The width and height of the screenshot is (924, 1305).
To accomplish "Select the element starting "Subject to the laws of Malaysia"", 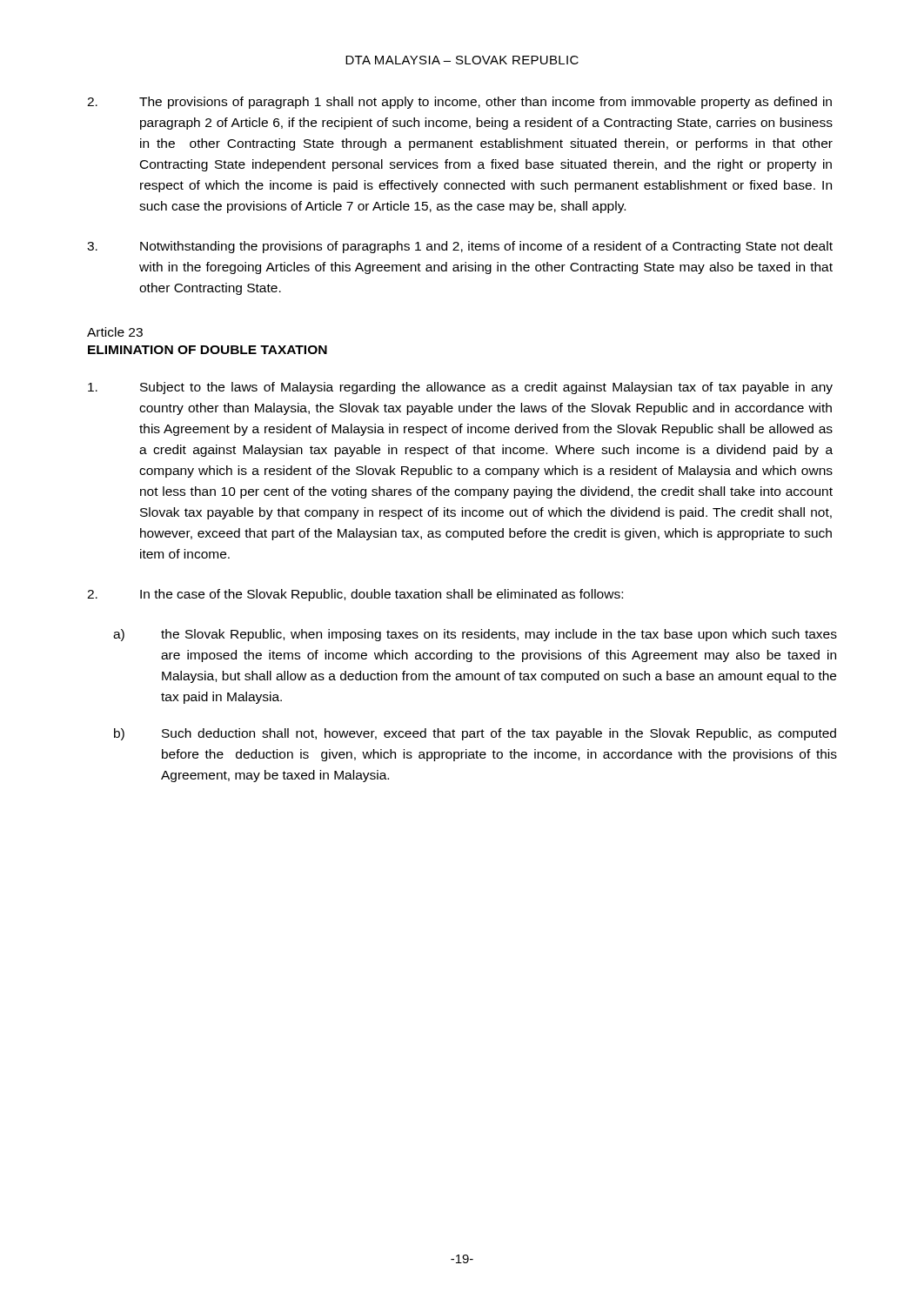I will [x=460, y=471].
